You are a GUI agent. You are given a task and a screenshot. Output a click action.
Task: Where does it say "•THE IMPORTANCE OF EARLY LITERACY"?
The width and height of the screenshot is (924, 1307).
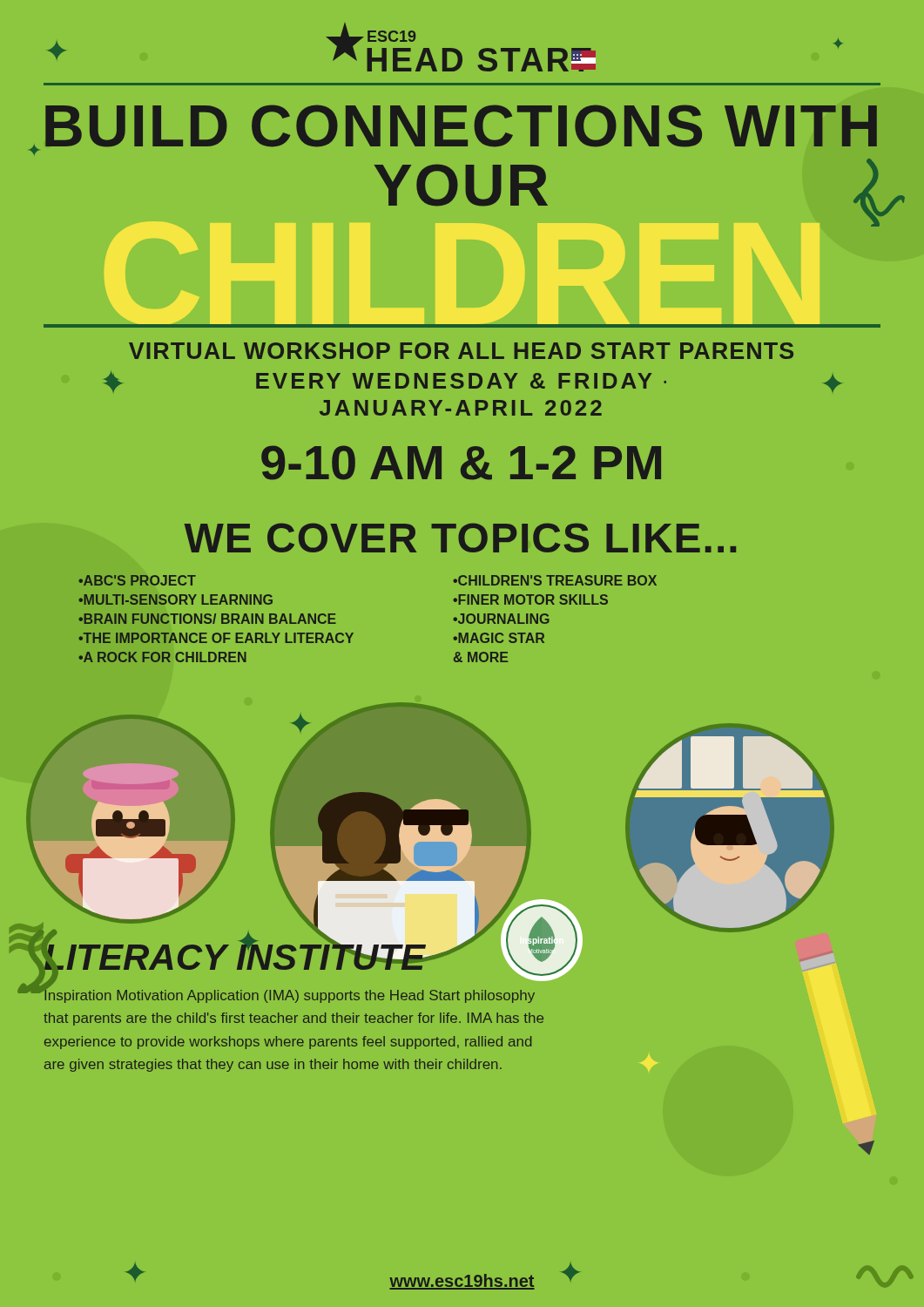(216, 638)
